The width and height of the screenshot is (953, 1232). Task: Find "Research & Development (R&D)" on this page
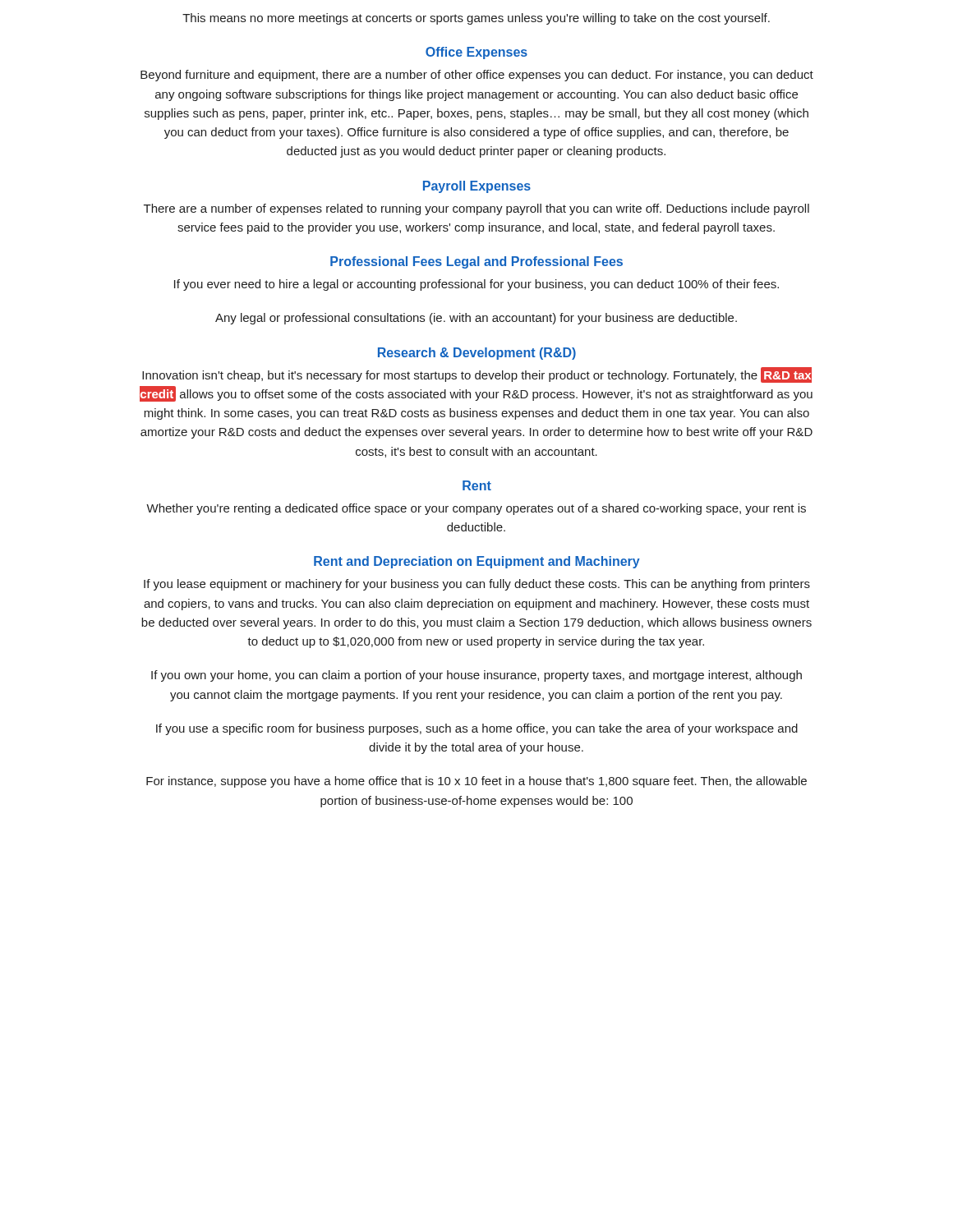coord(476,352)
